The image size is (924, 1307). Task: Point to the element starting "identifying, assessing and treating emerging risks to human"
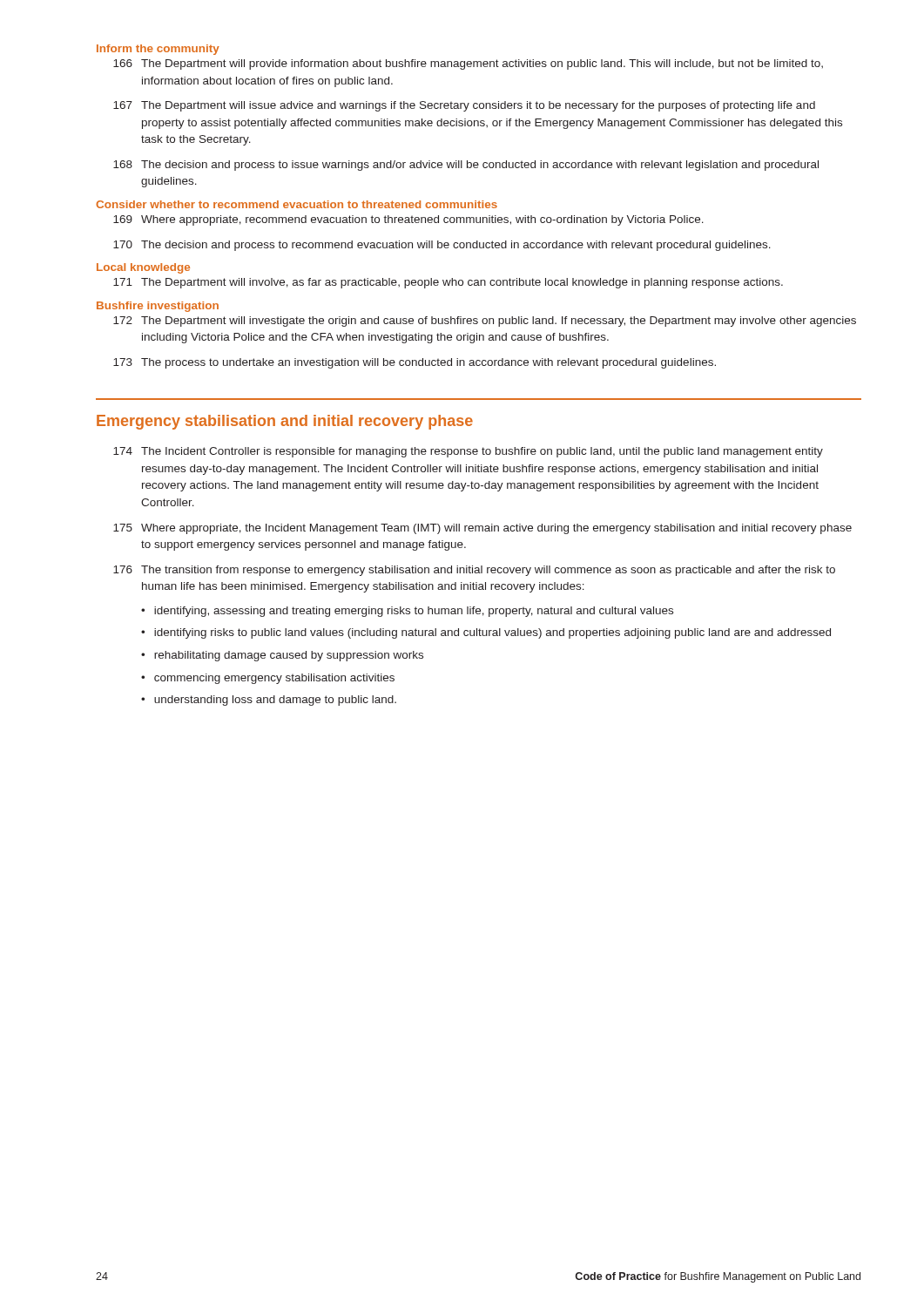click(x=414, y=610)
